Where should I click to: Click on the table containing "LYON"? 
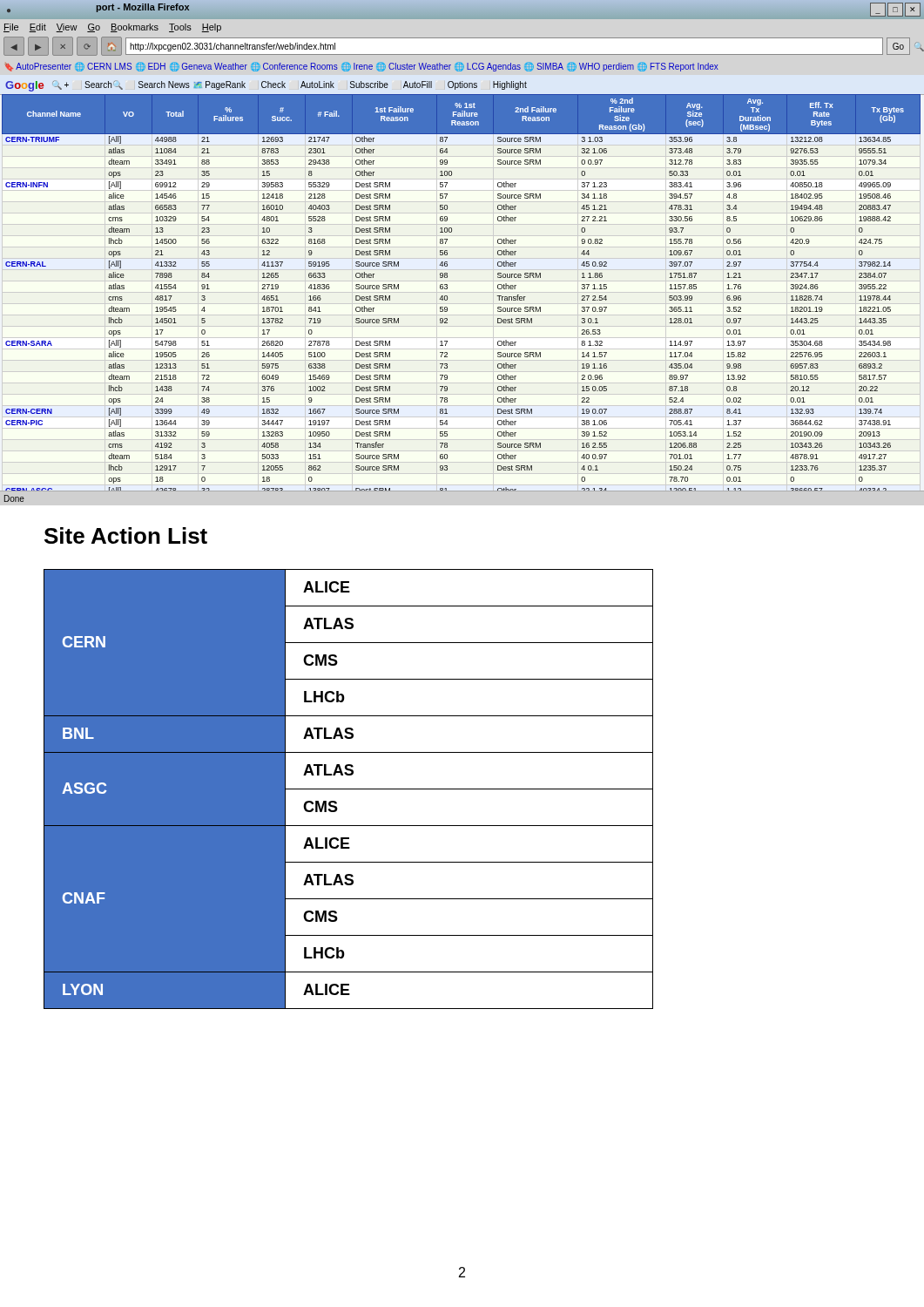pos(435,789)
